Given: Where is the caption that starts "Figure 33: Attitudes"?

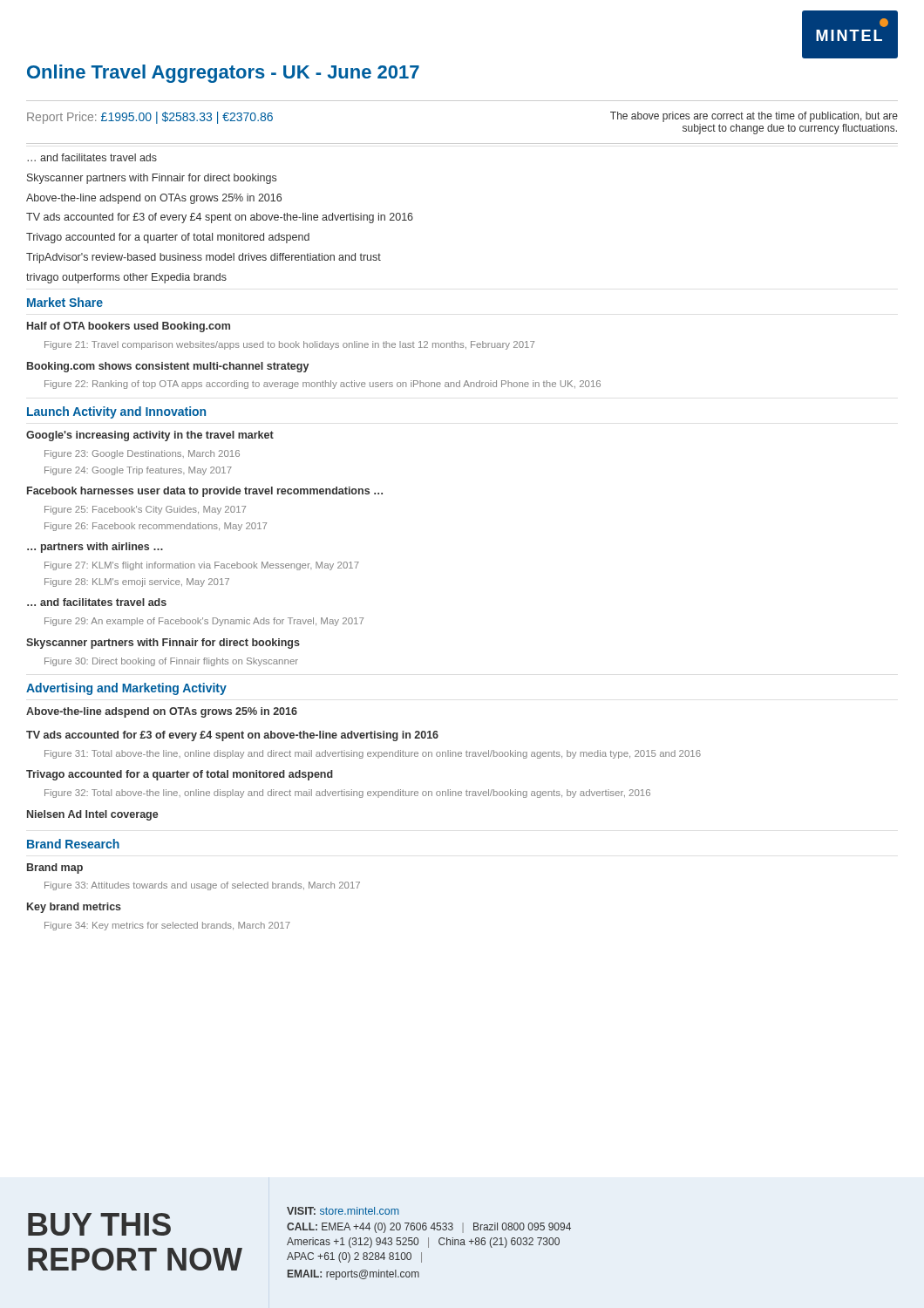Looking at the screenshot, I should pos(202,885).
